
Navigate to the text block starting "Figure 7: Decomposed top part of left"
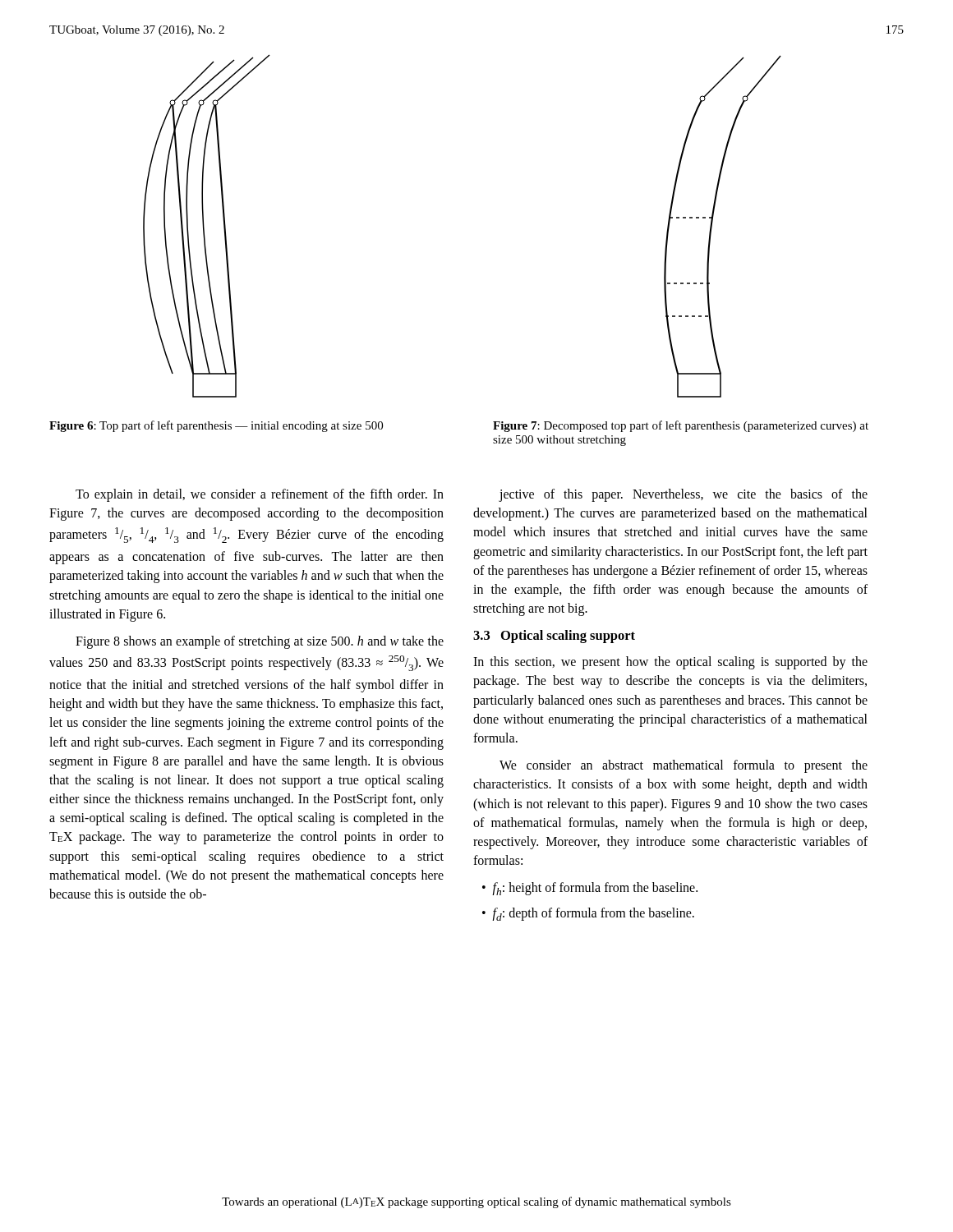click(x=681, y=432)
